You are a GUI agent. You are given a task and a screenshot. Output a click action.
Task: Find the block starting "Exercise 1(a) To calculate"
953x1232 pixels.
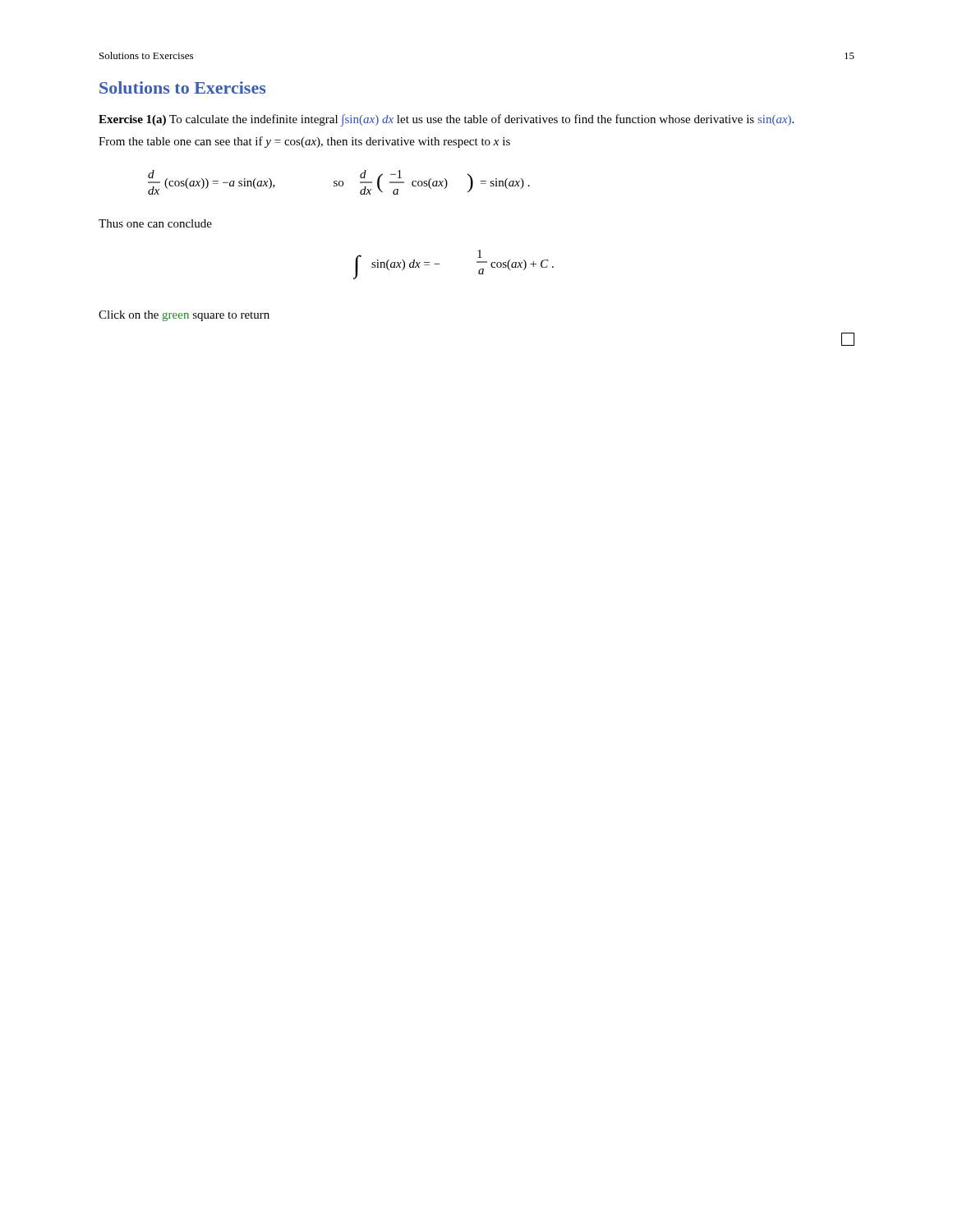(447, 119)
